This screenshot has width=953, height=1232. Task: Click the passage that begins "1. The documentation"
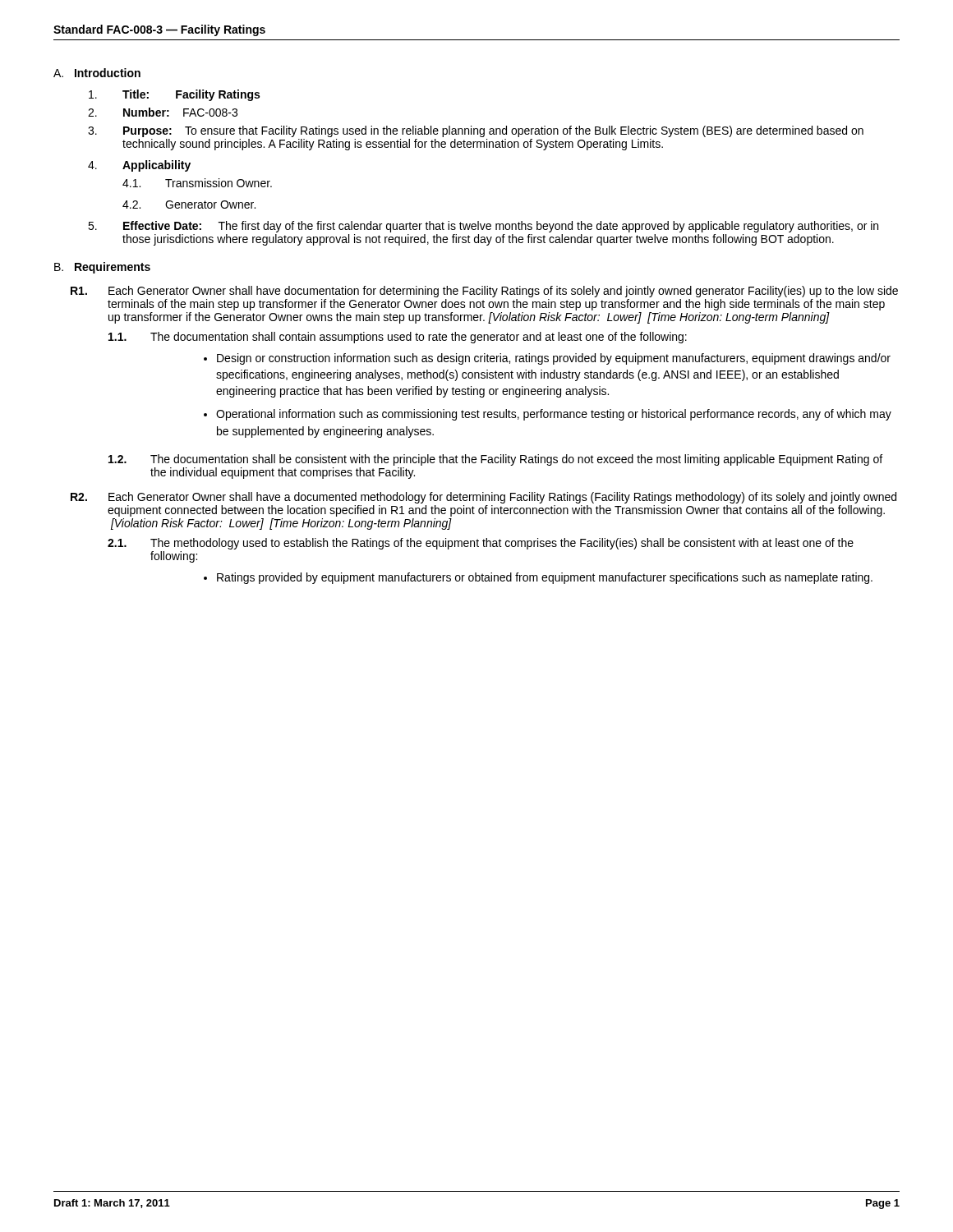[x=504, y=388]
